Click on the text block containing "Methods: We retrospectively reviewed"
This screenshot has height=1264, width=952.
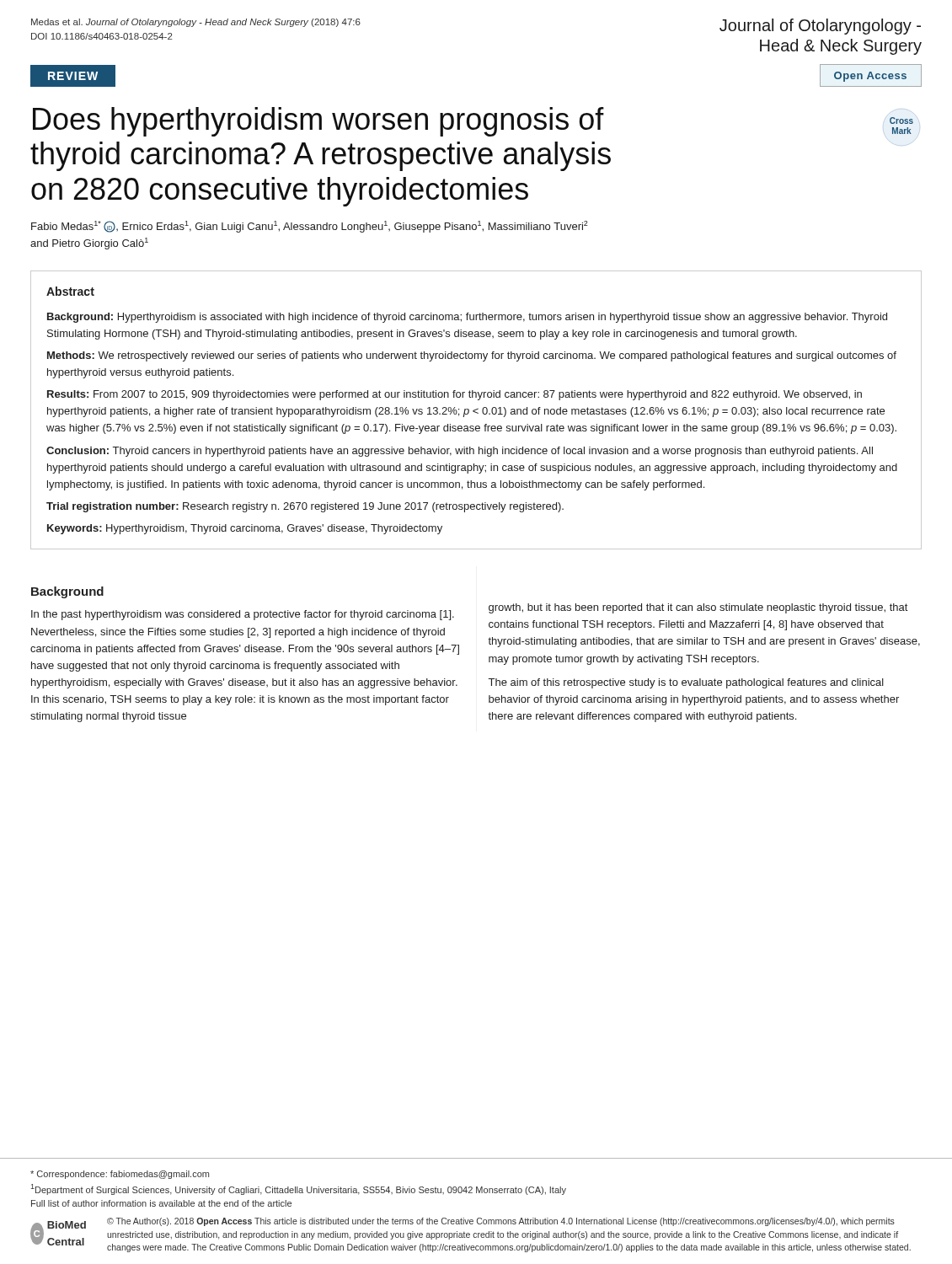(x=471, y=364)
